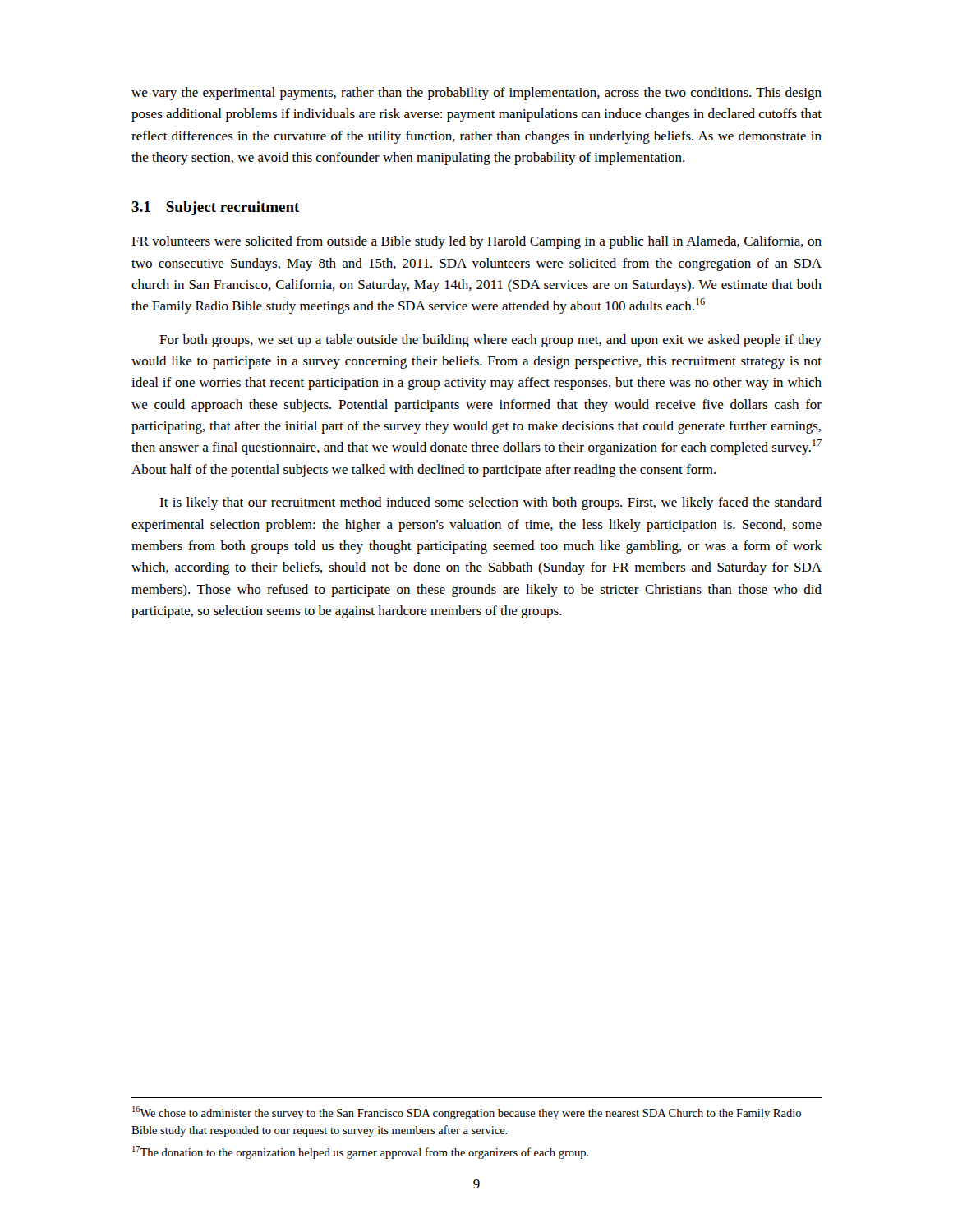Click on the element starting "3.1Subject recruitment"
Screen dimensions: 1232x953
coord(215,207)
